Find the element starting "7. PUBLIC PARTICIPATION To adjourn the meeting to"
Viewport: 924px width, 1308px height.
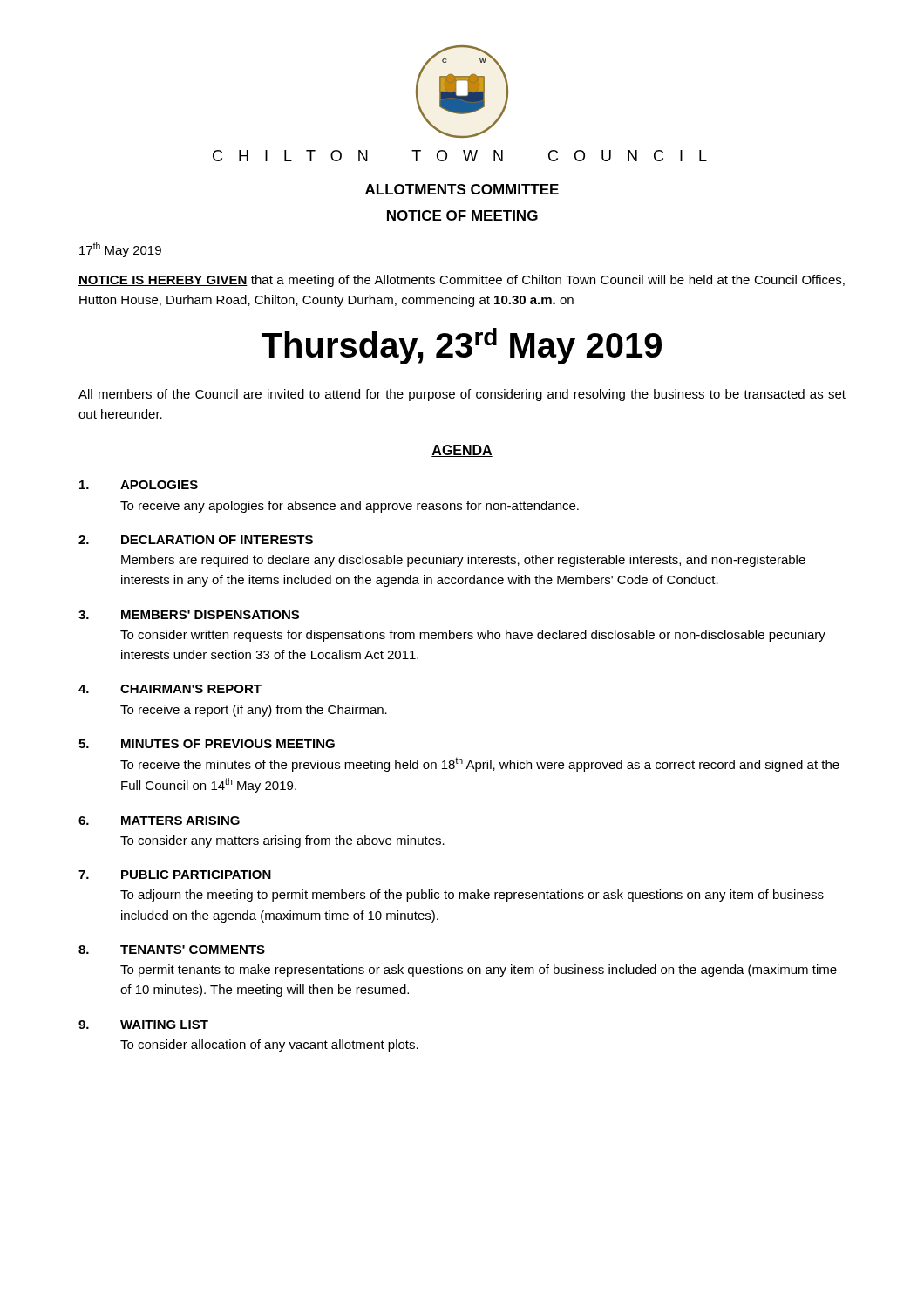462,895
